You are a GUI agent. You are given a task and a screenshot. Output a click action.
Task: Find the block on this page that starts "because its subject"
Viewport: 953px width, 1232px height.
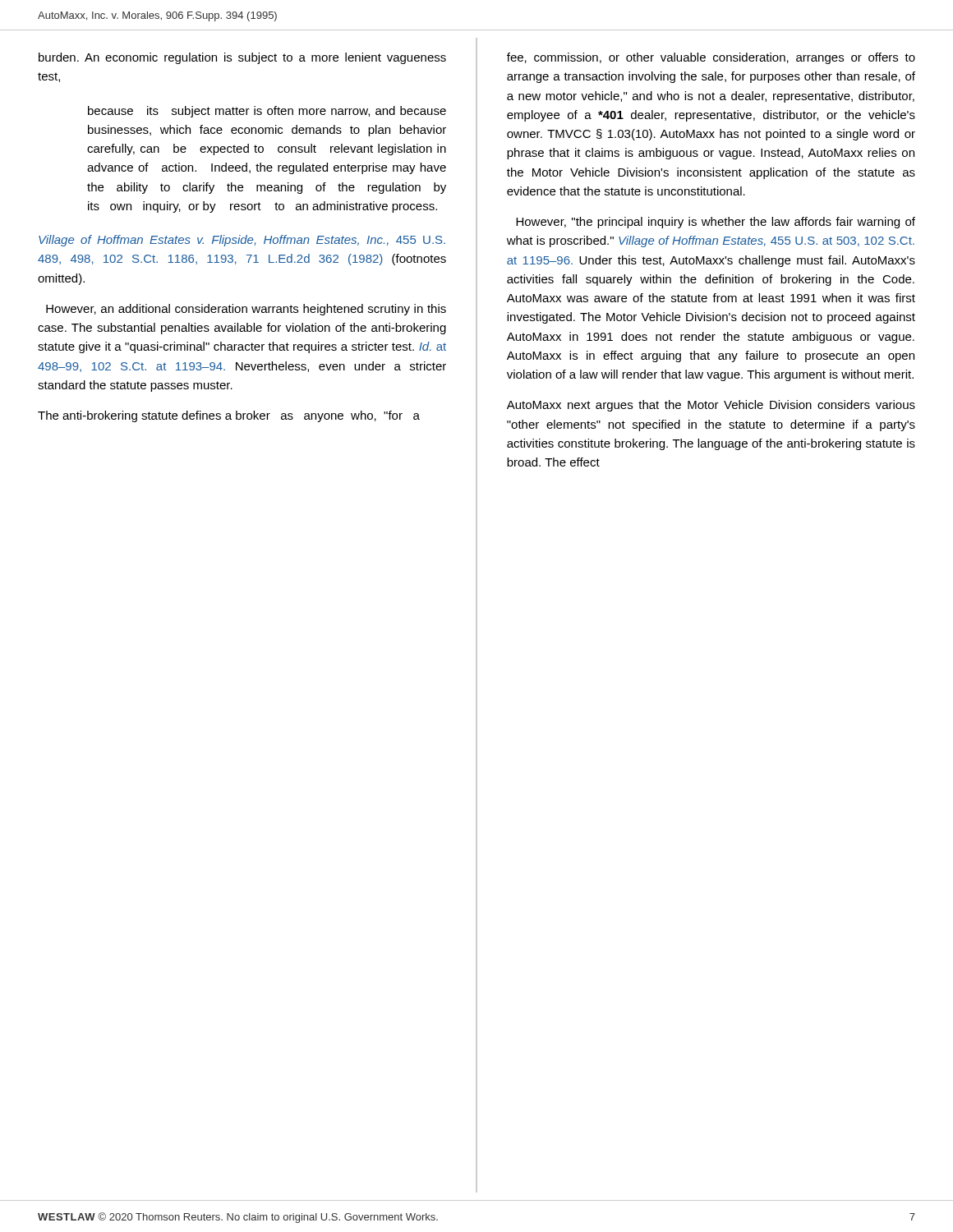click(267, 158)
